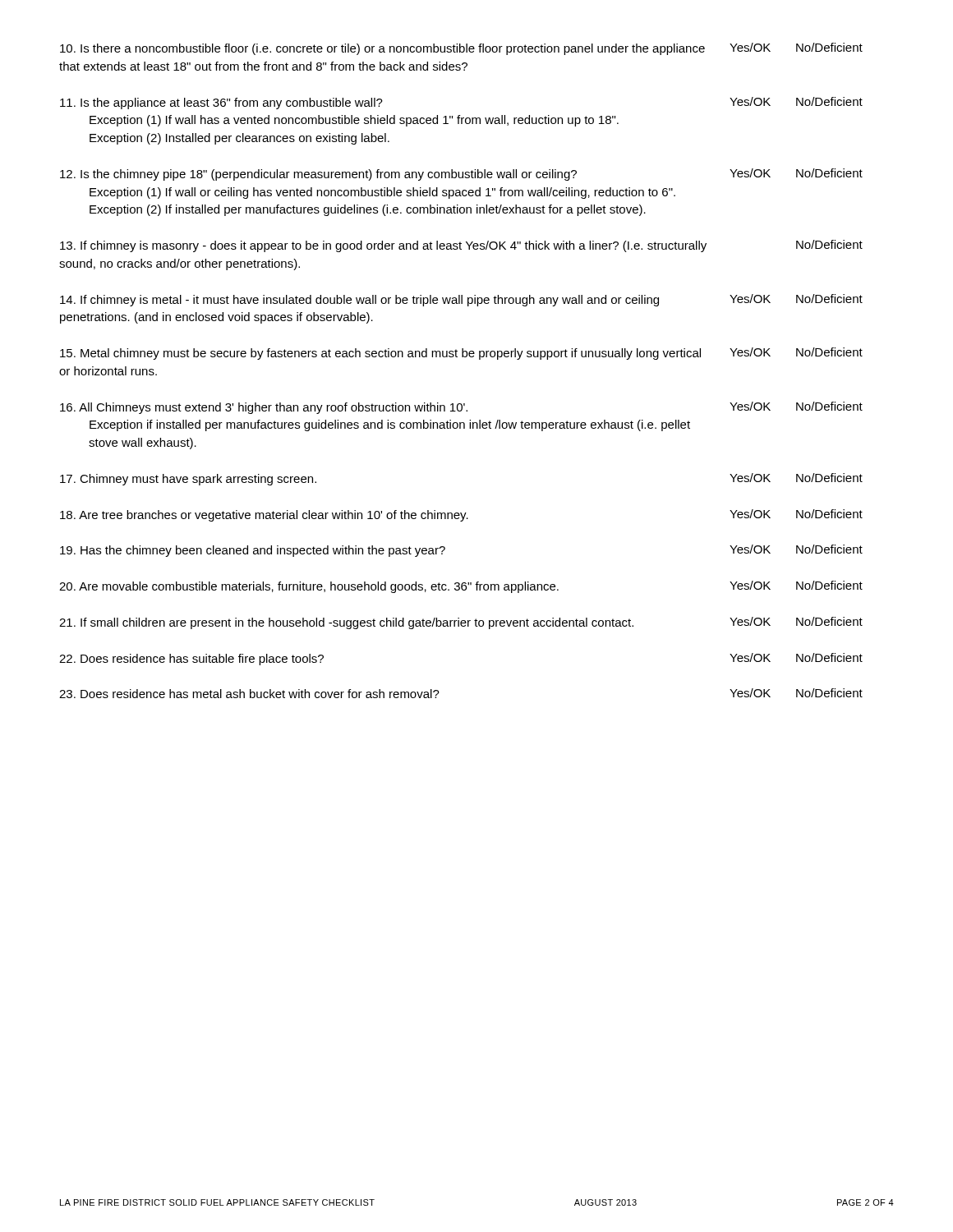Screen dimensions: 1232x953
Task: Locate the list item containing "17. Chimney must have spark arresting screen. Yes/OK"
Action: 185,479
